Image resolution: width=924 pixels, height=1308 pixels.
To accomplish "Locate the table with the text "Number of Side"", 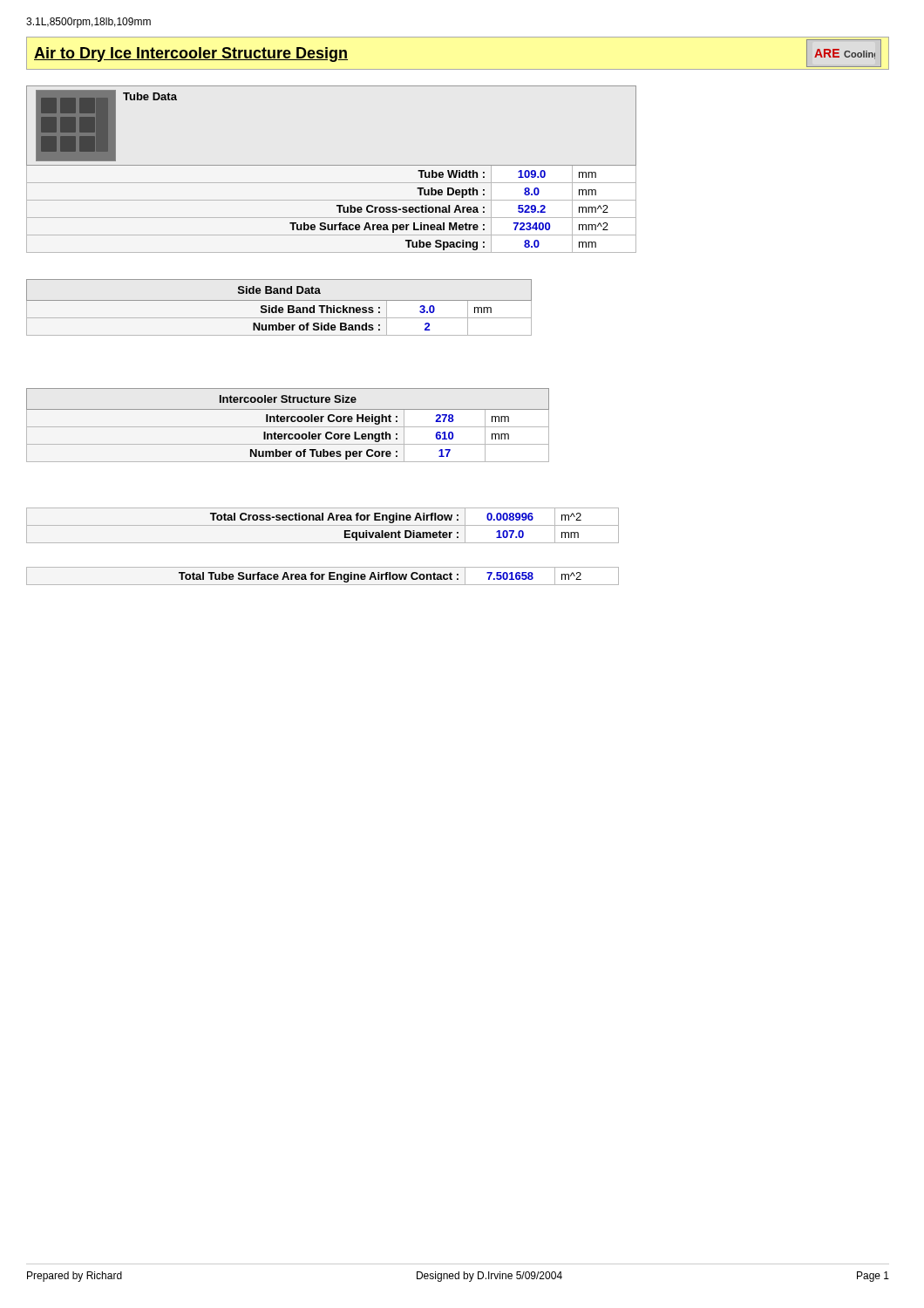I will coord(279,307).
